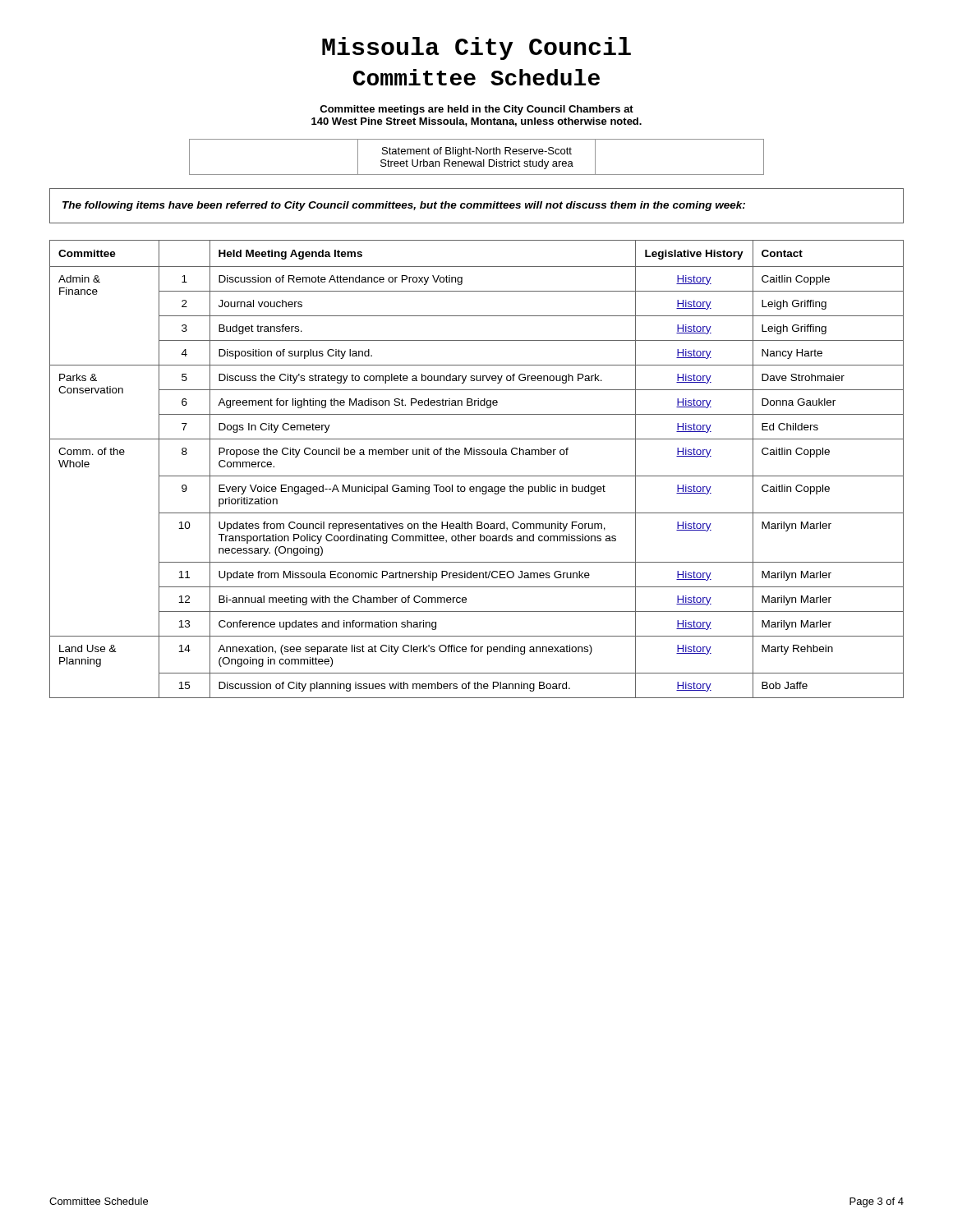The image size is (953, 1232).
Task: Select the table that reads "Conference updates and information"
Action: (x=476, y=469)
